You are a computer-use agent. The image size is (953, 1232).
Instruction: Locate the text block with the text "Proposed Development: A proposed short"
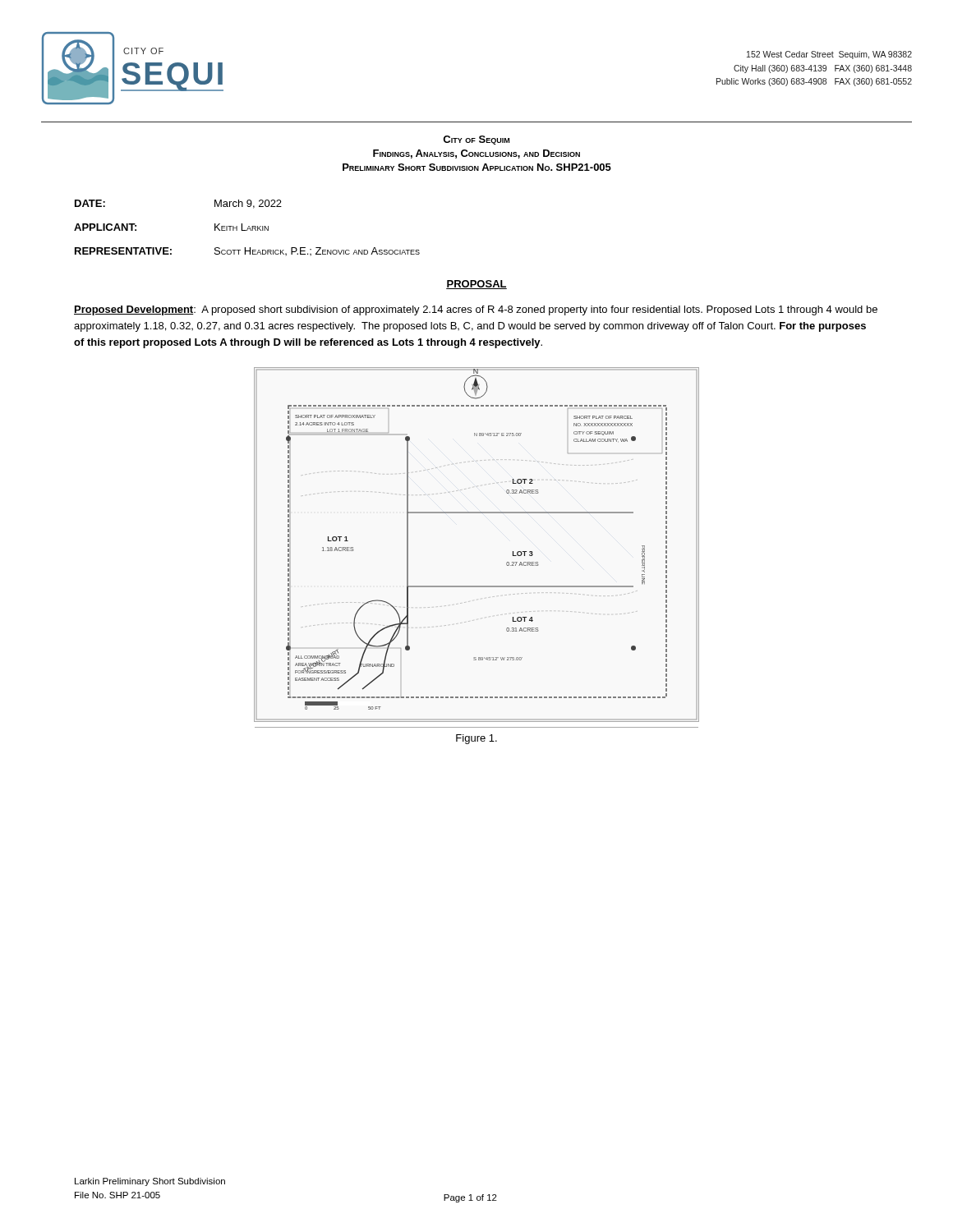(476, 326)
